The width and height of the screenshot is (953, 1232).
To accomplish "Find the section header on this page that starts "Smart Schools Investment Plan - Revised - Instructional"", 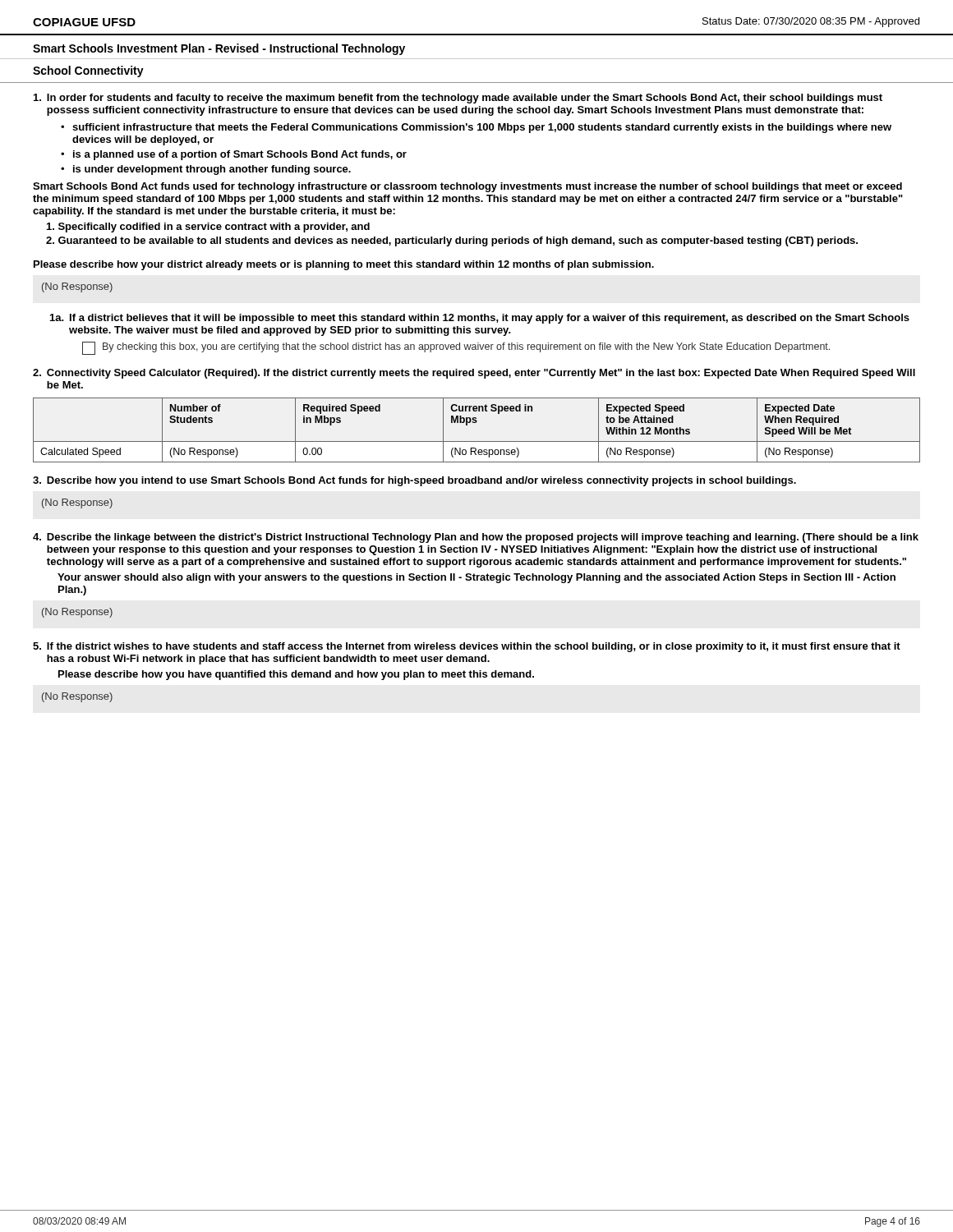I will coord(219,48).
